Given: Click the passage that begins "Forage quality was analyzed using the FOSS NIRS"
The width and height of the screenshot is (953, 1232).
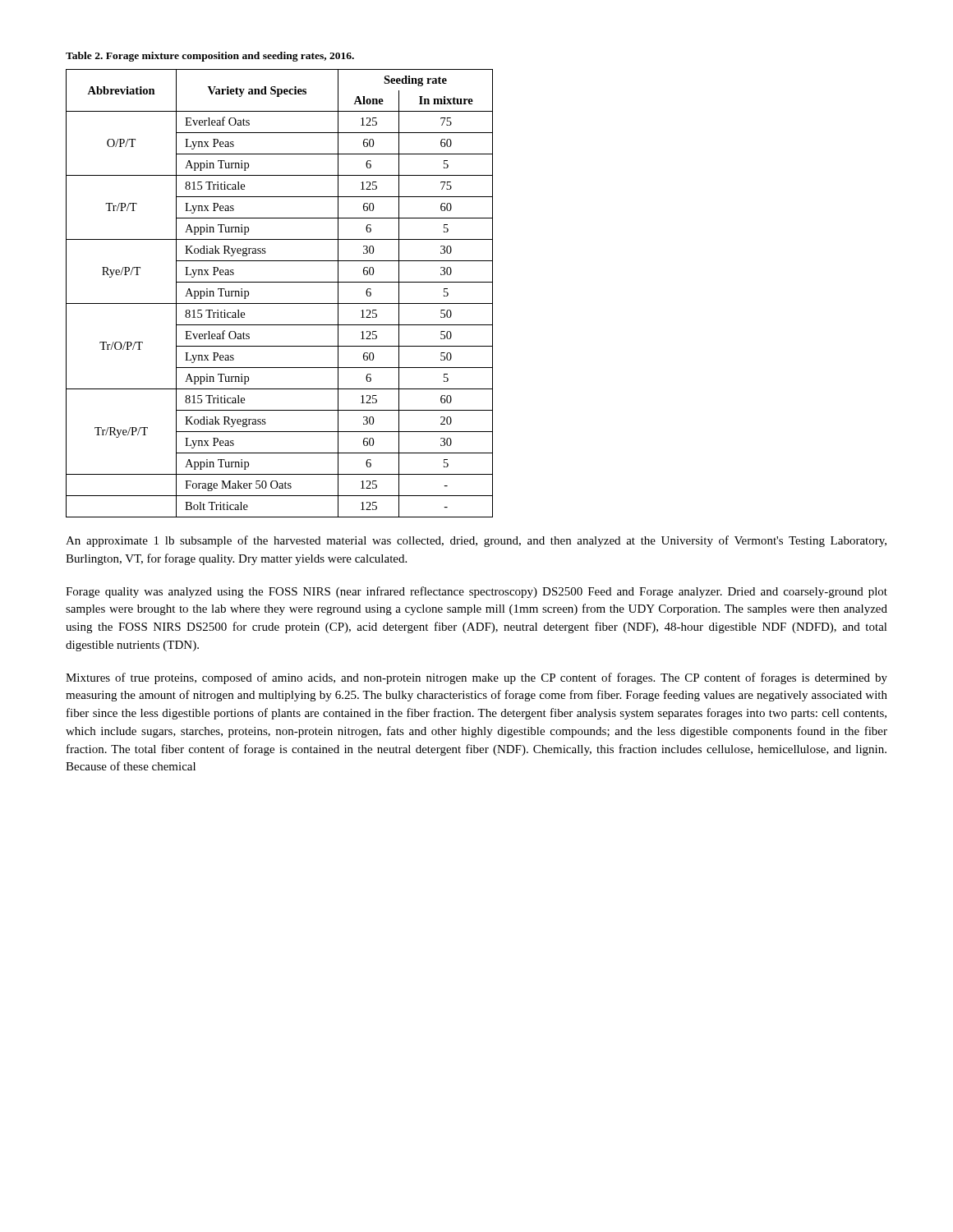Looking at the screenshot, I should click(x=476, y=618).
